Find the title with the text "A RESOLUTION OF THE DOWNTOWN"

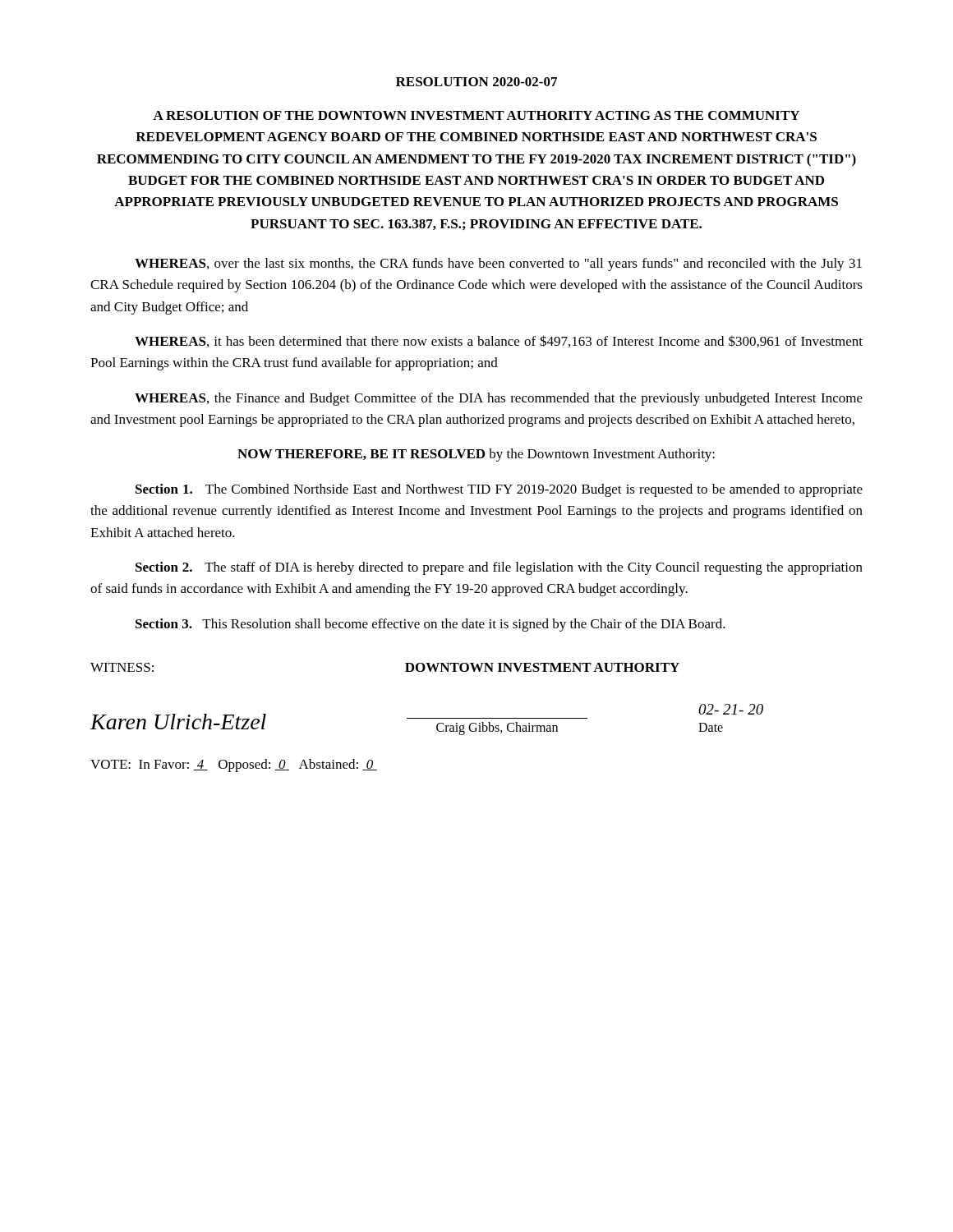476,169
